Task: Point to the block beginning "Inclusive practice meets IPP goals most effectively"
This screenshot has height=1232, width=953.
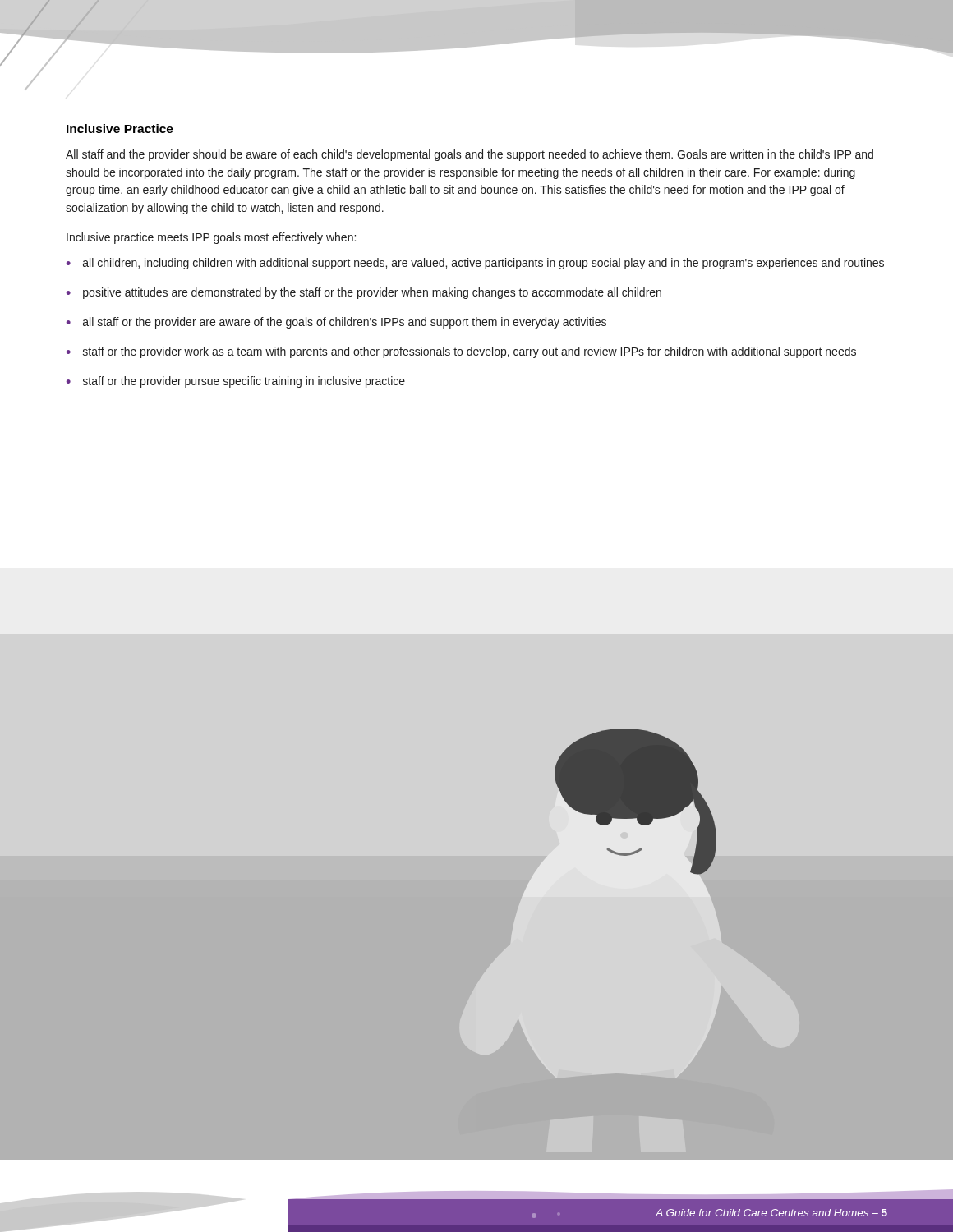Action: pos(211,237)
